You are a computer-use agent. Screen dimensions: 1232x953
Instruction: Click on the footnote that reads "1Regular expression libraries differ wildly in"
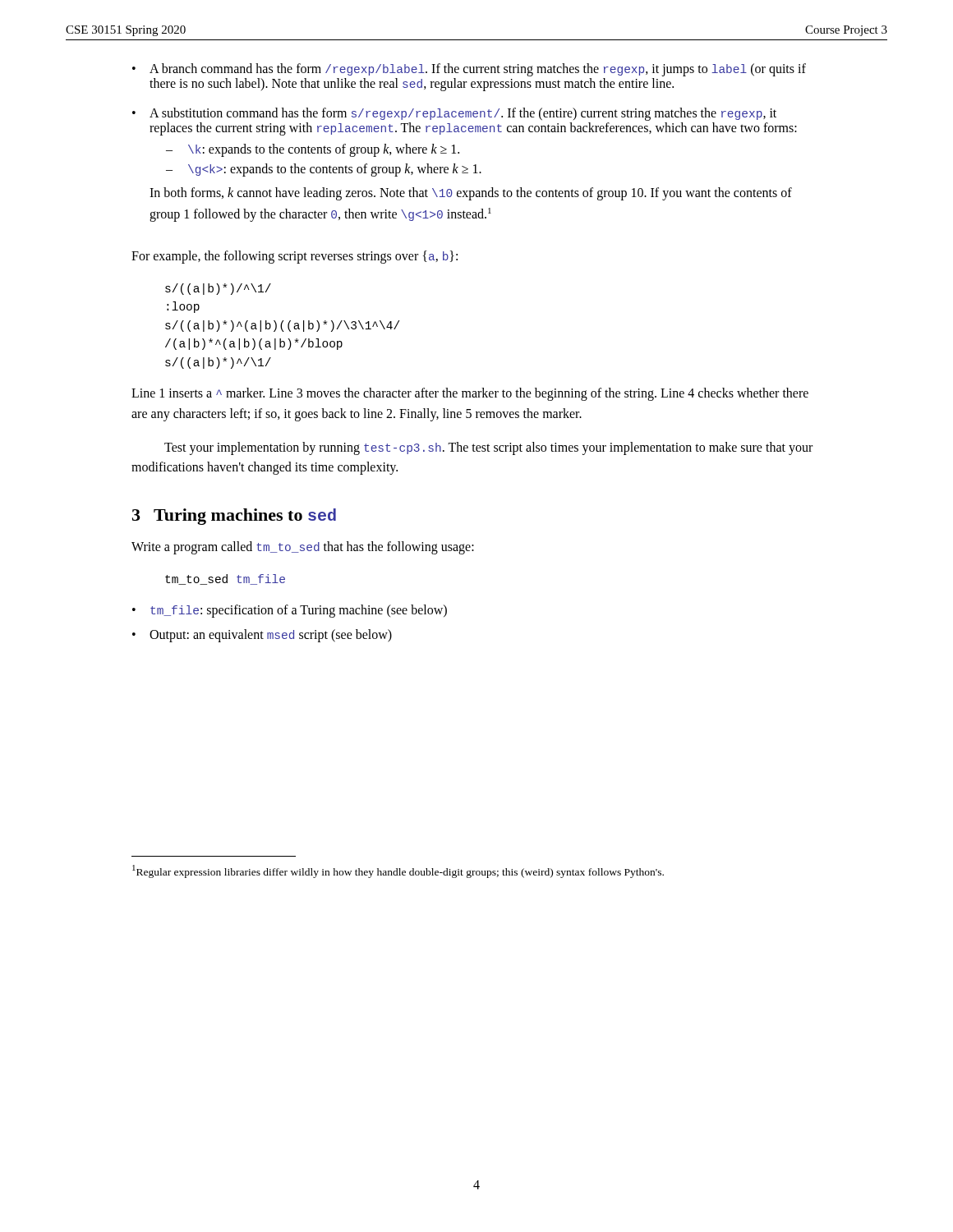pos(398,870)
